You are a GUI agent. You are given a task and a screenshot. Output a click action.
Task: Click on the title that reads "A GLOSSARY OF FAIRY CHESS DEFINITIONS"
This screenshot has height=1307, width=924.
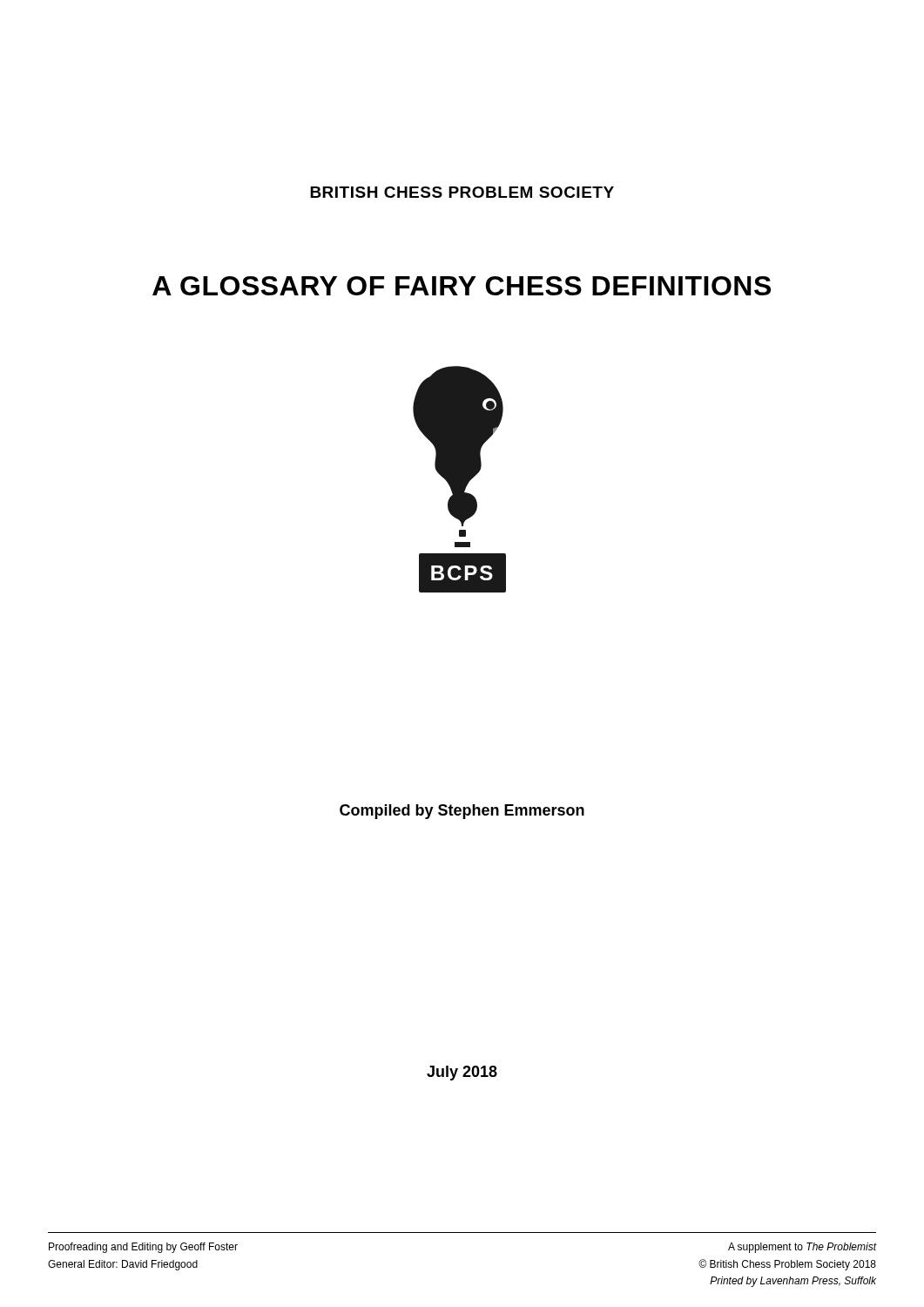[x=462, y=286]
